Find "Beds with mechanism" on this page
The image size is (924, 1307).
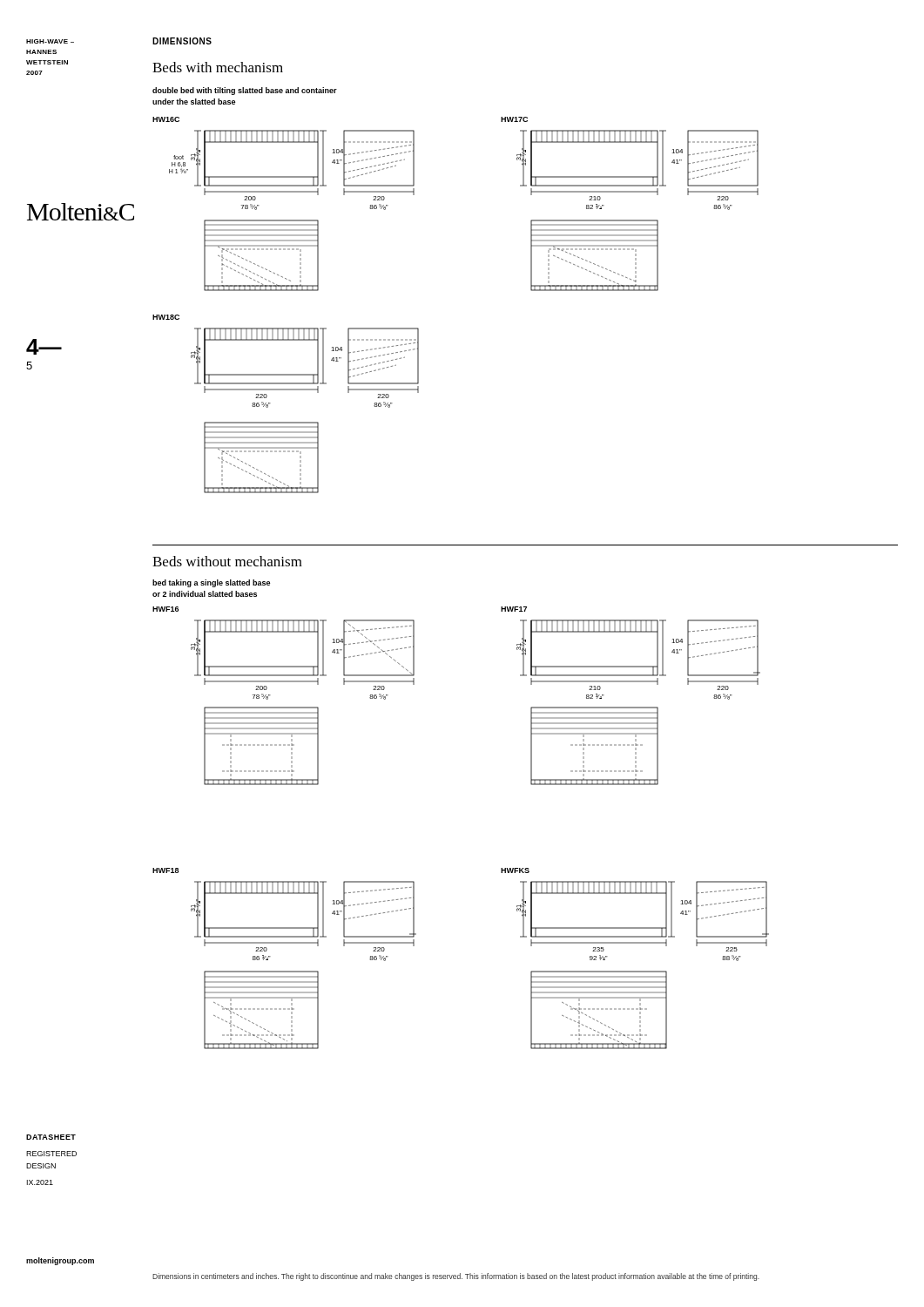pyautogui.click(x=218, y=68)
